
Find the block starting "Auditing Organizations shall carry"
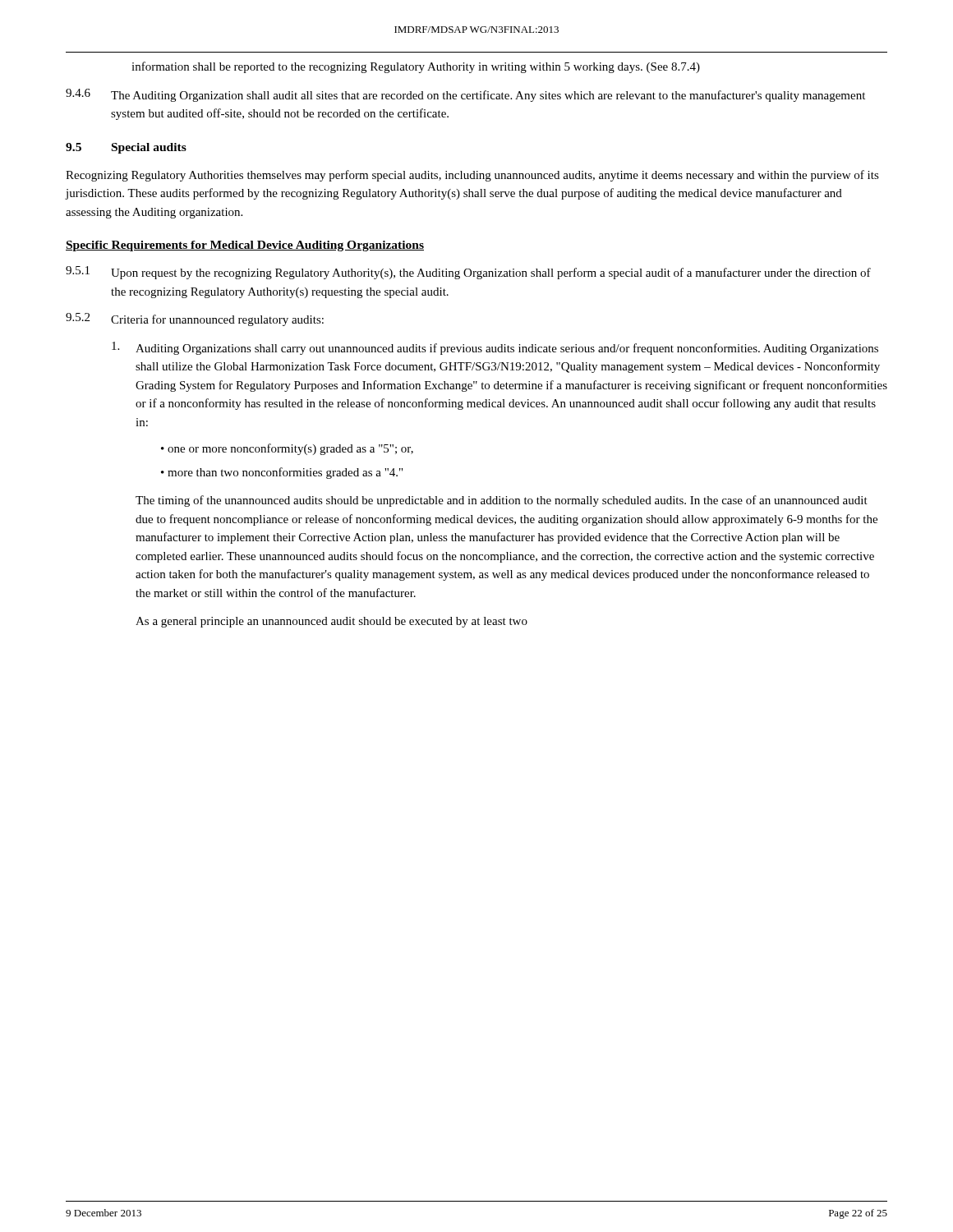tap(499, 385)
